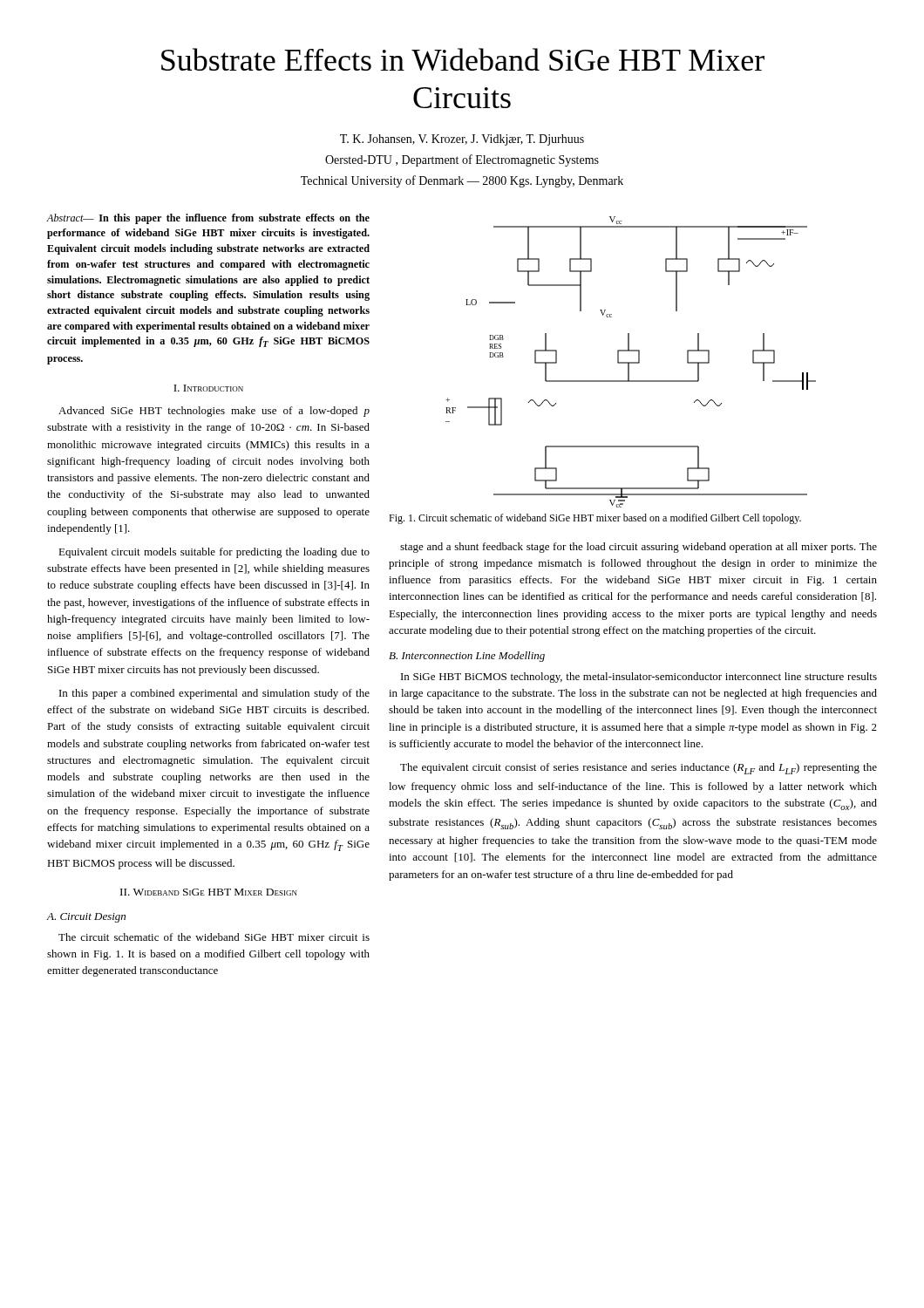Screen dimensions: 1308x924
Task: Find the text starting "The circuit schematic of the"
Action: (208, 954)
